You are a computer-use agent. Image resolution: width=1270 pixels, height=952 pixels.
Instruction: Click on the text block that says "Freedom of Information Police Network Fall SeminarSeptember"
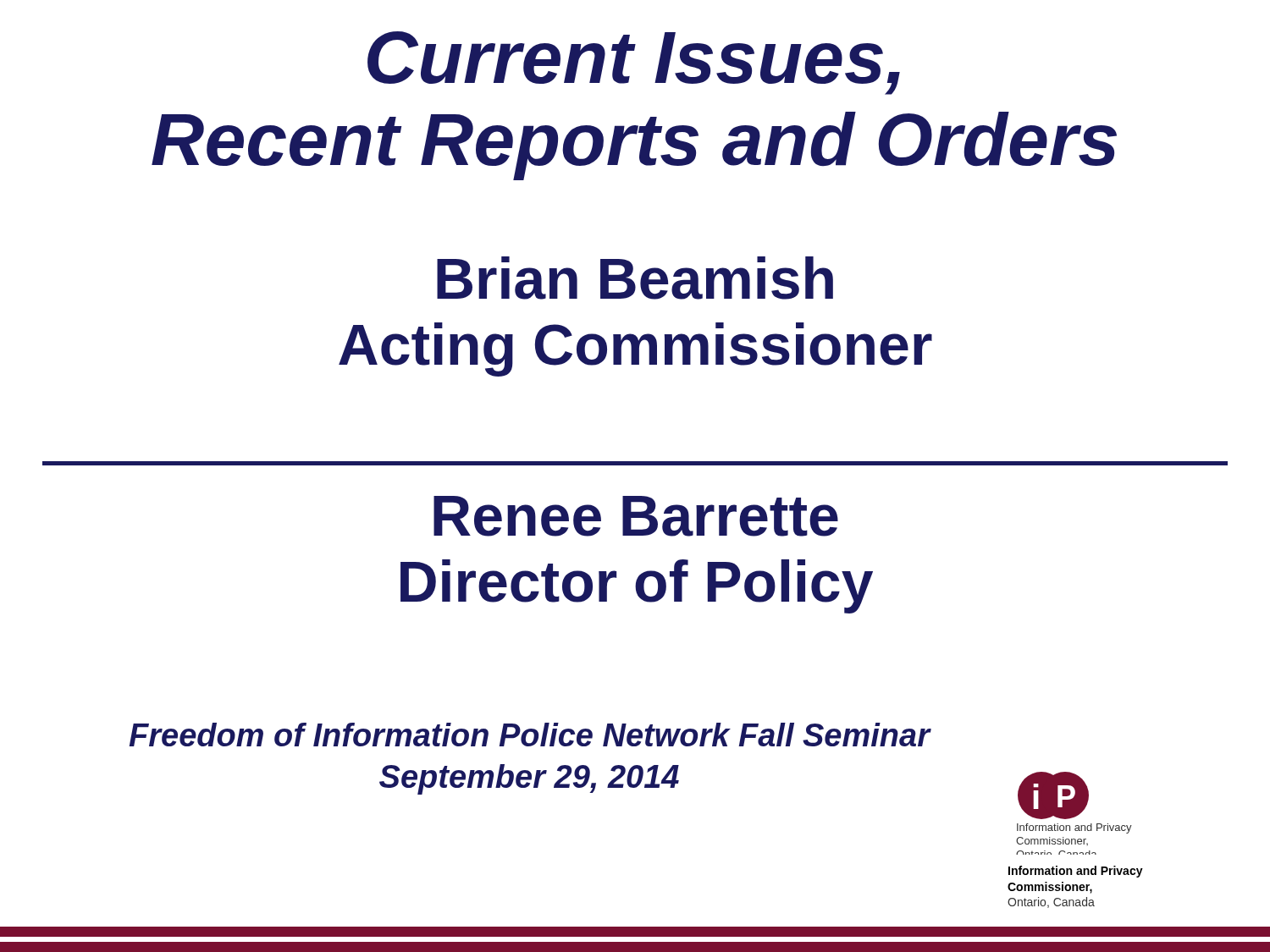[529, 757]
